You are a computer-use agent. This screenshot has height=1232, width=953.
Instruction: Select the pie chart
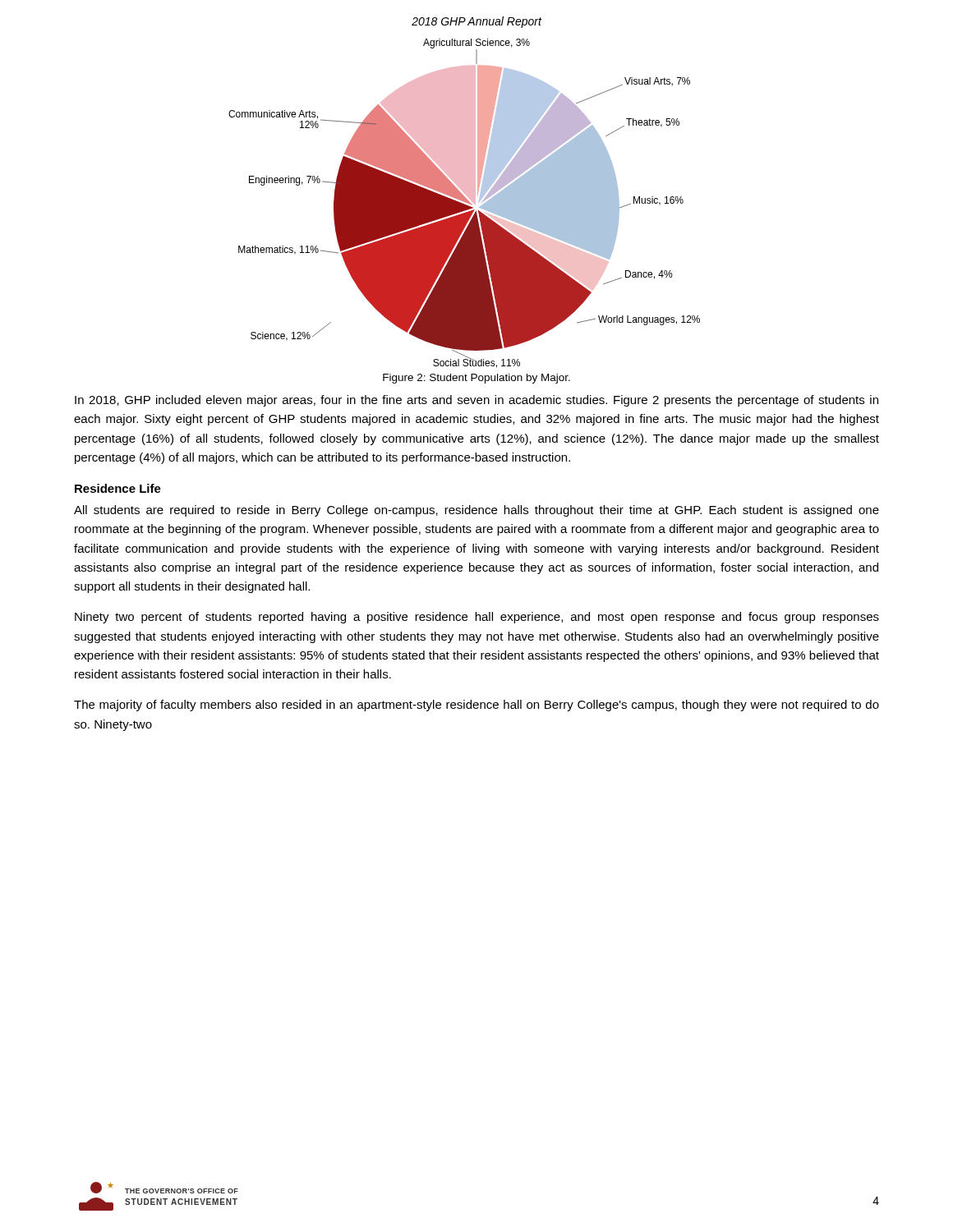(x=476, y=200)
